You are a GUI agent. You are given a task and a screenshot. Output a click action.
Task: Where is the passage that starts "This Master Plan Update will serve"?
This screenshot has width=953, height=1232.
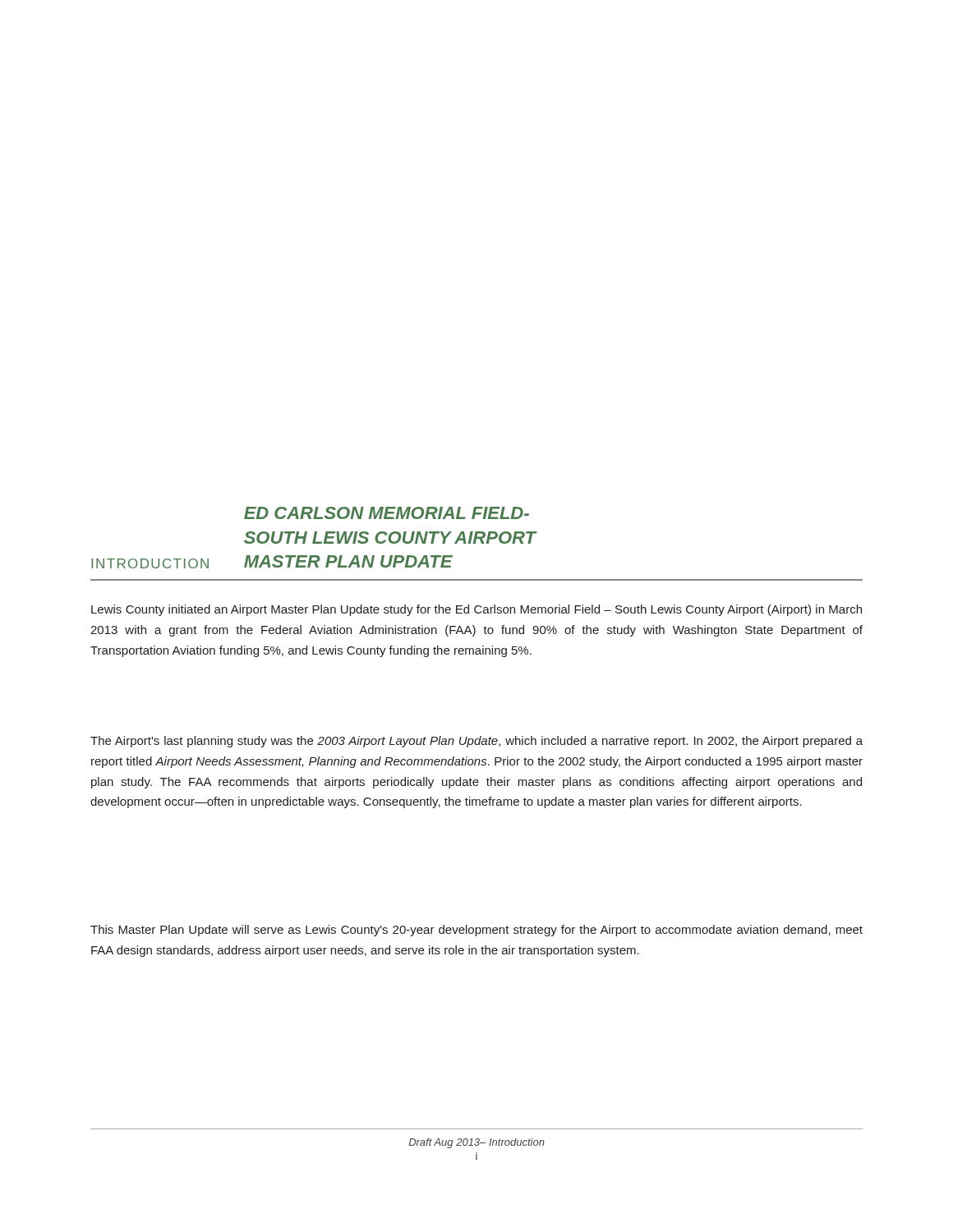click(476, 940)
